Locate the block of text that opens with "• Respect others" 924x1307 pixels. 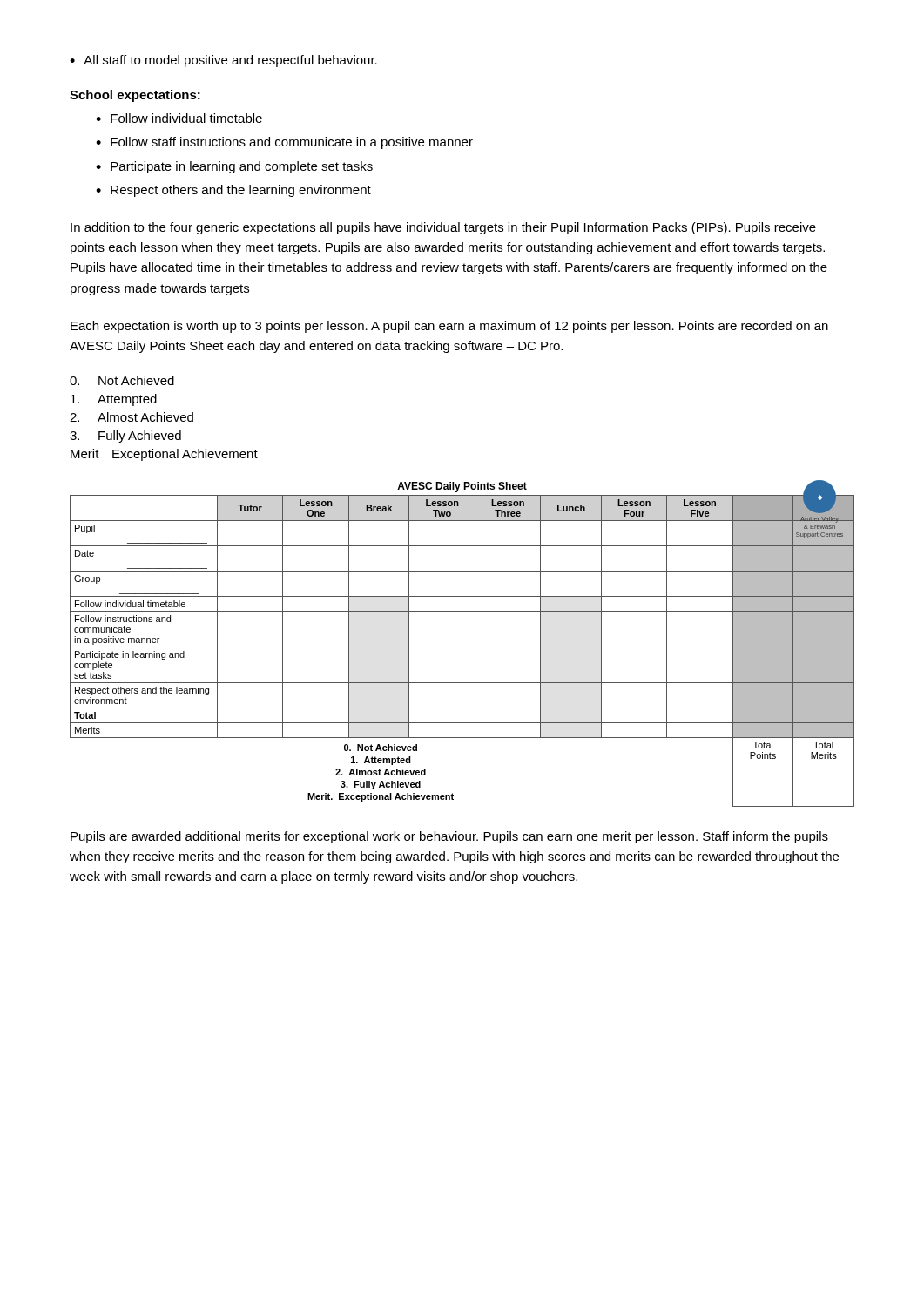(x=233, y=192)
